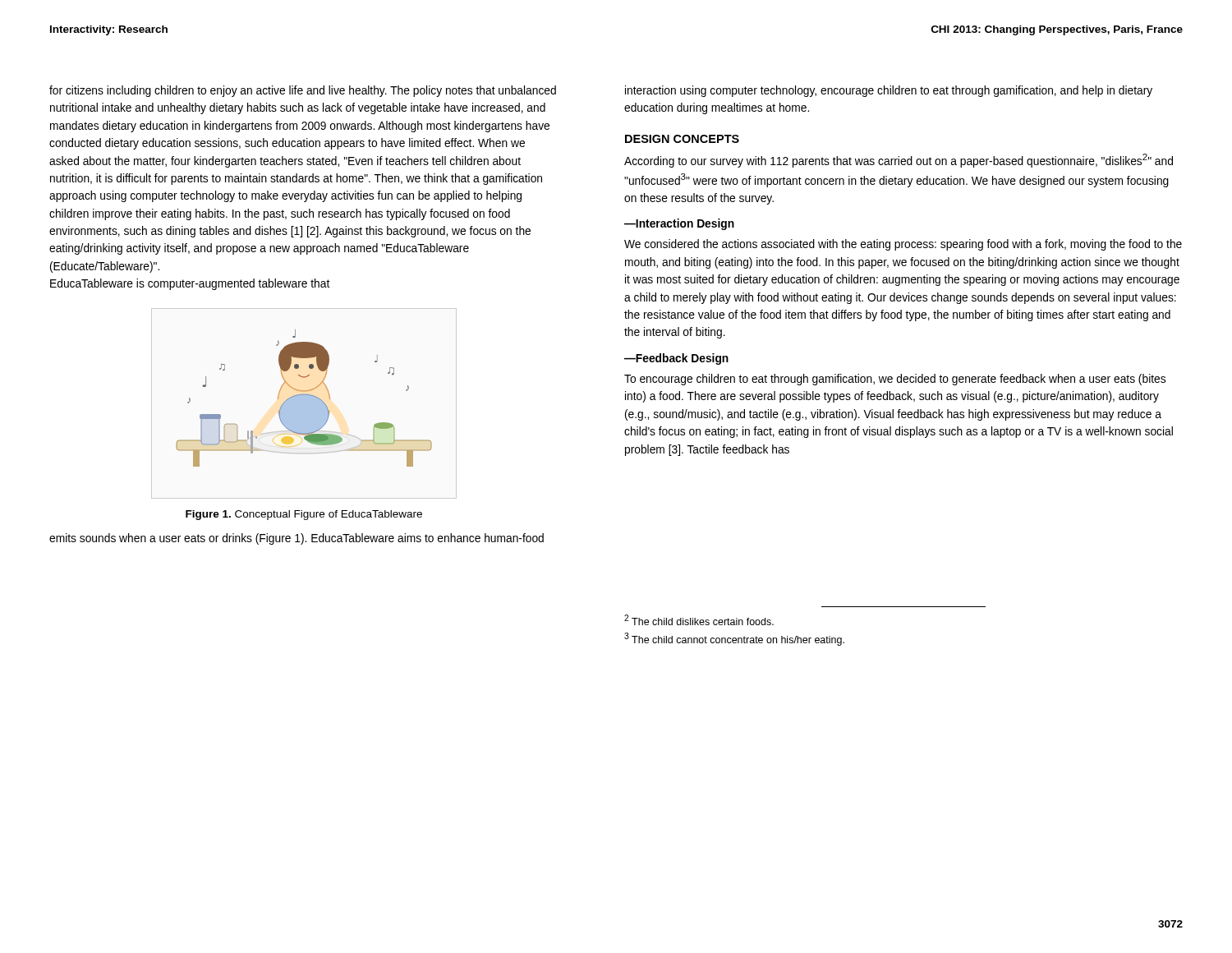This screenshot has width=1232, height=953.
Task: Click on the passage starting "According to our survey"
Action: pos(899,178)
